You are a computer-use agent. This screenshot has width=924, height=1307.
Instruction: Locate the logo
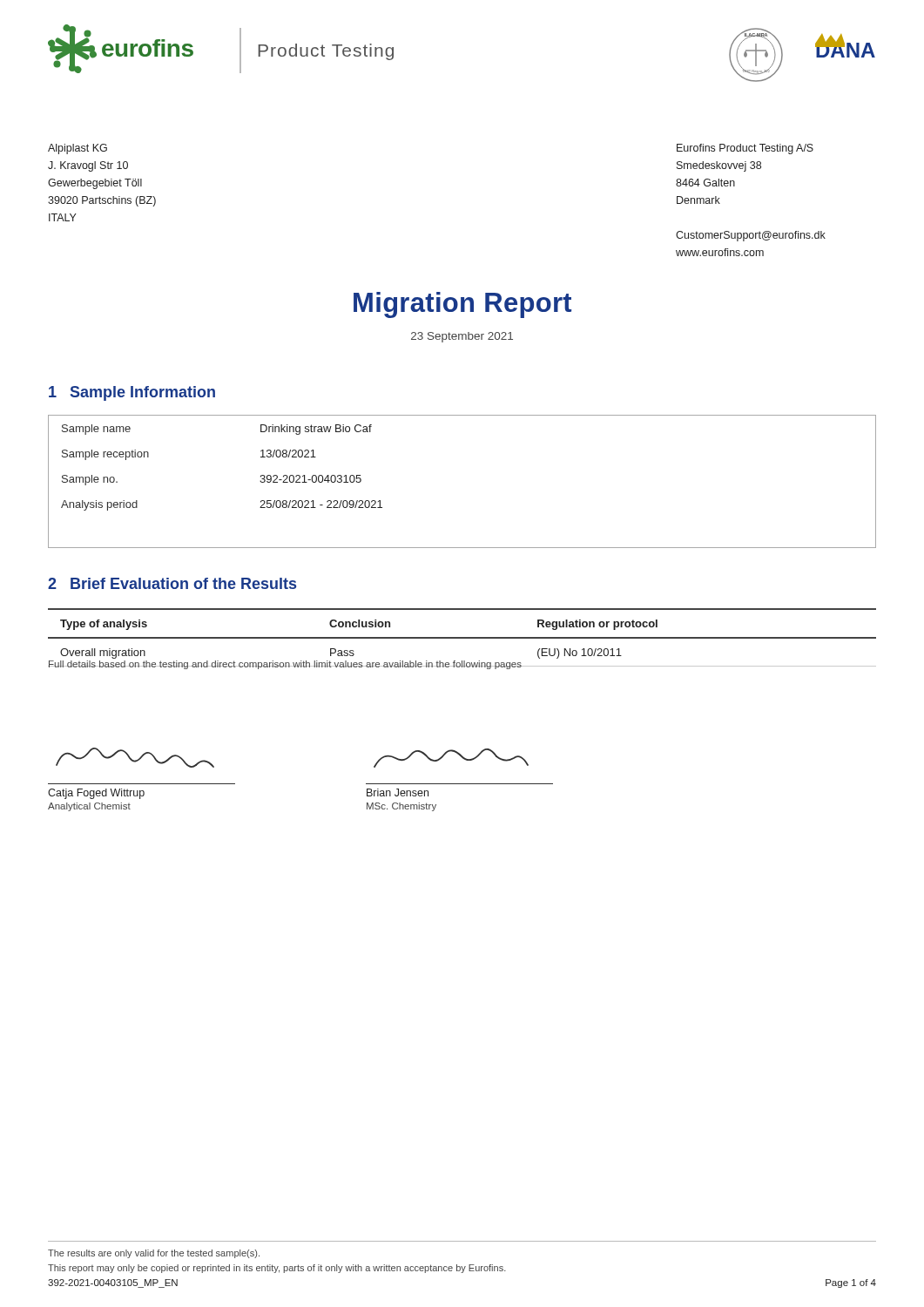(x=462, y=68)
